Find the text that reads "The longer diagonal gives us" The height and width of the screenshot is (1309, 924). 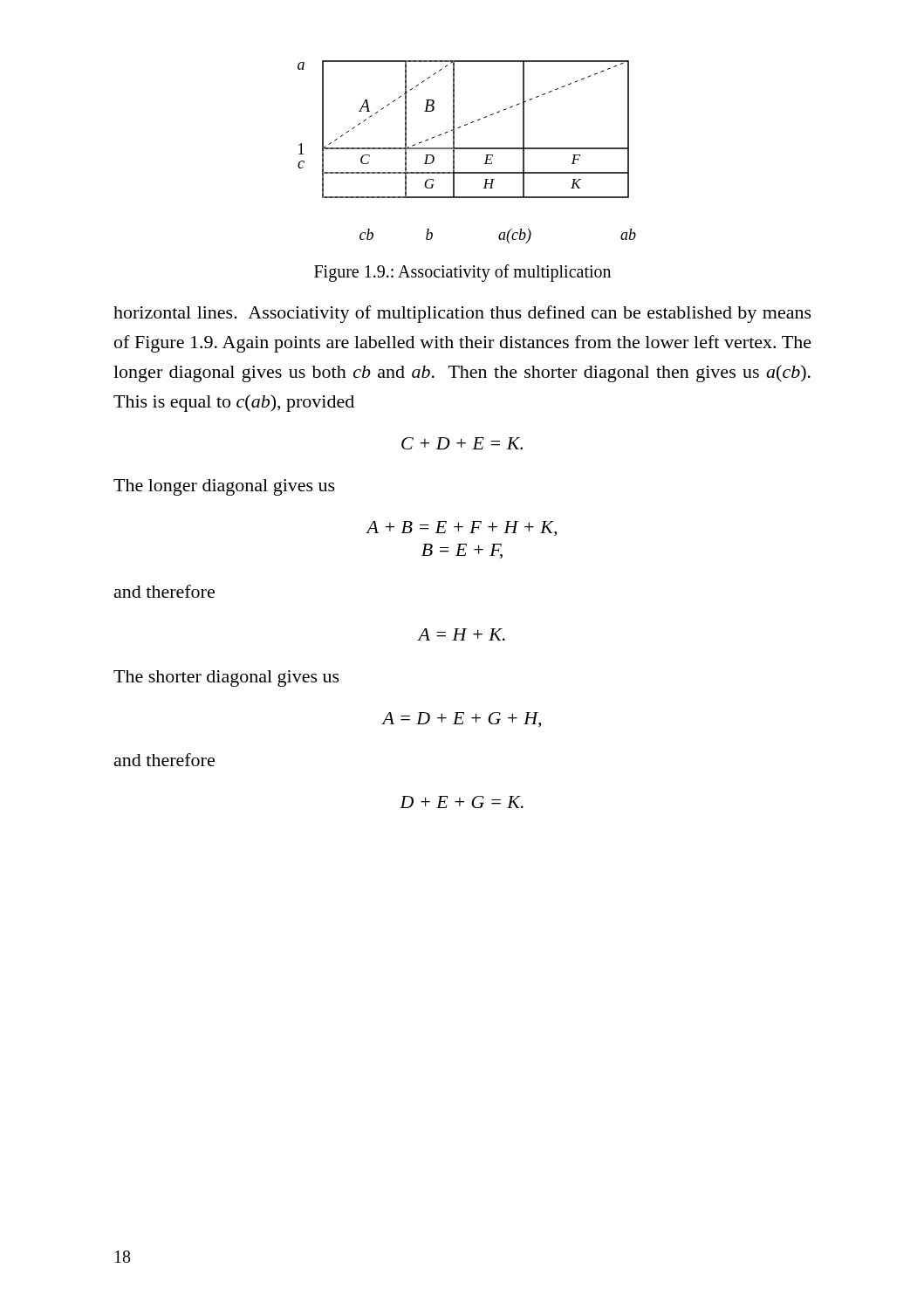tap(224, 485)
